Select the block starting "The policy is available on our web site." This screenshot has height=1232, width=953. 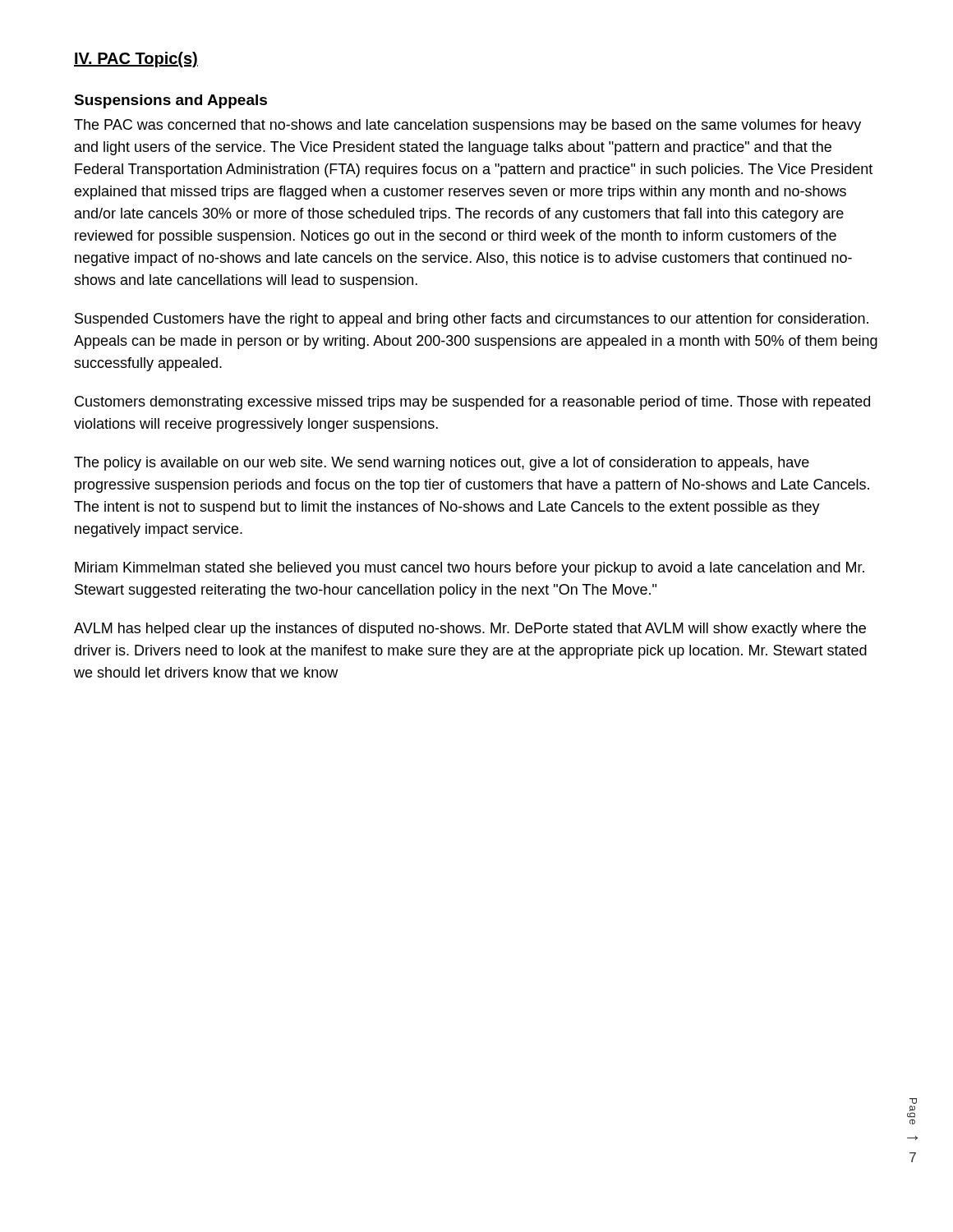[472, 496]
